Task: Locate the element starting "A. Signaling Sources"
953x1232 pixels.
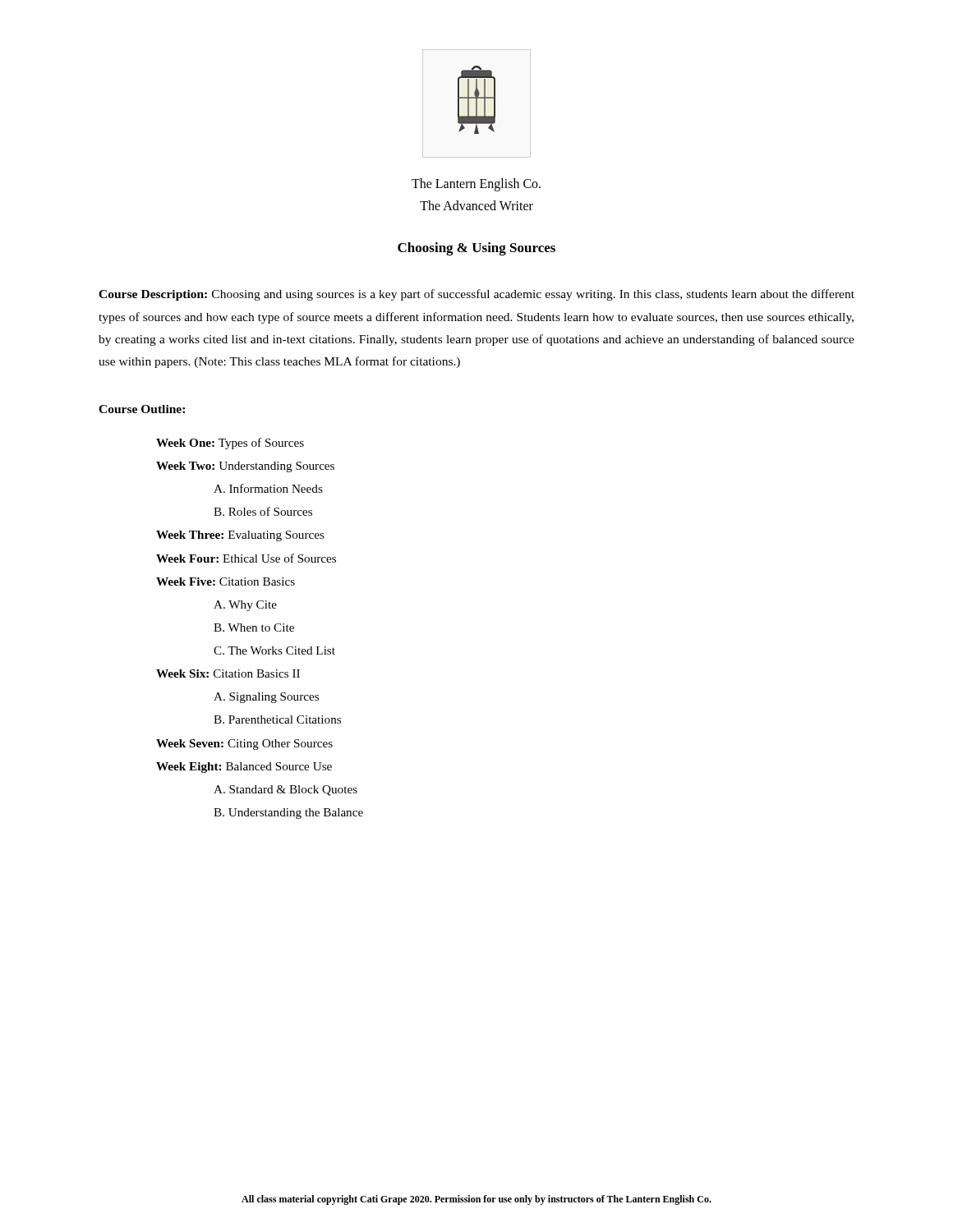Action: 266,696
